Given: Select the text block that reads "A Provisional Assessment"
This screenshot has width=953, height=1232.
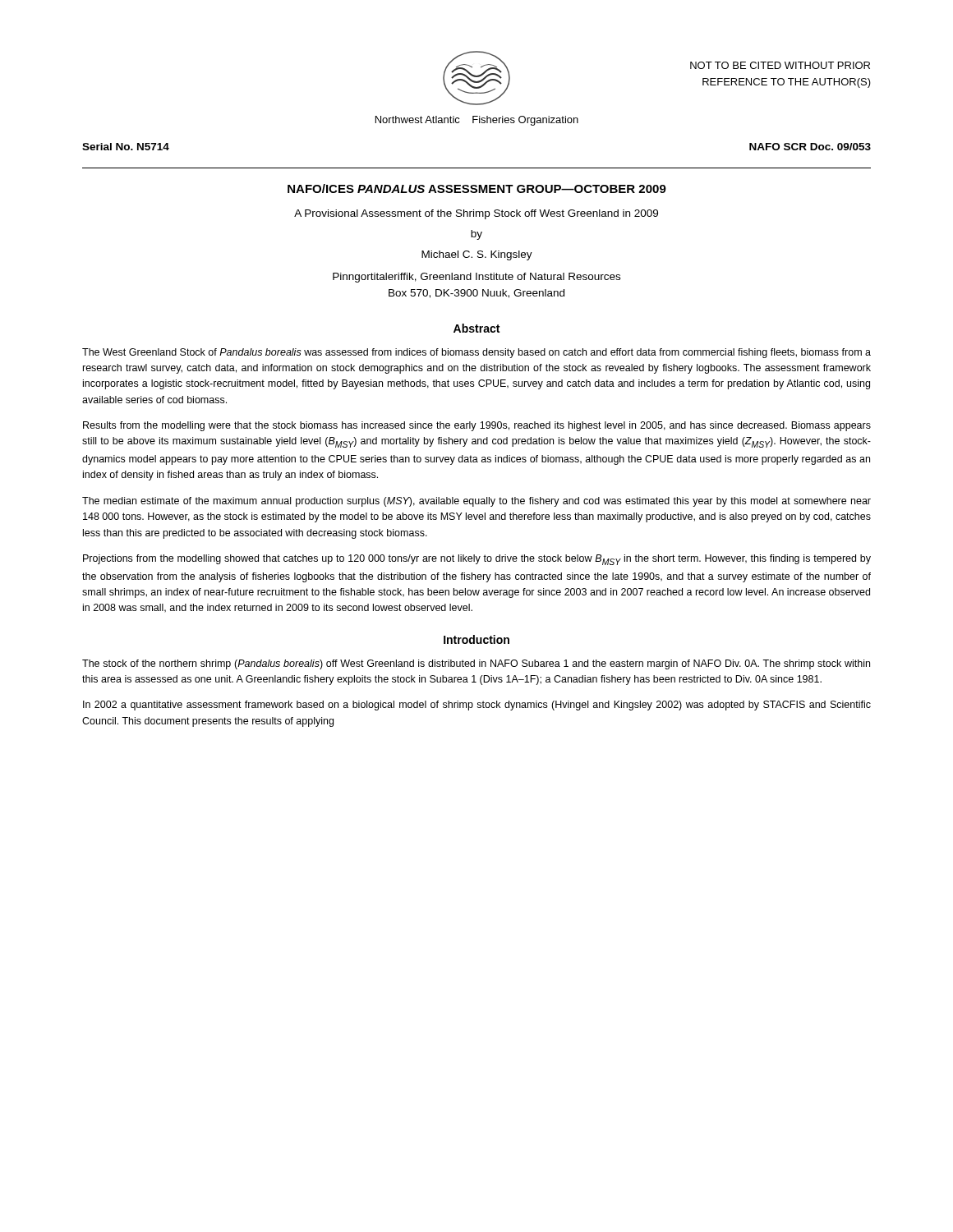Looking at the screenshot, I should [x=476, y=213].
